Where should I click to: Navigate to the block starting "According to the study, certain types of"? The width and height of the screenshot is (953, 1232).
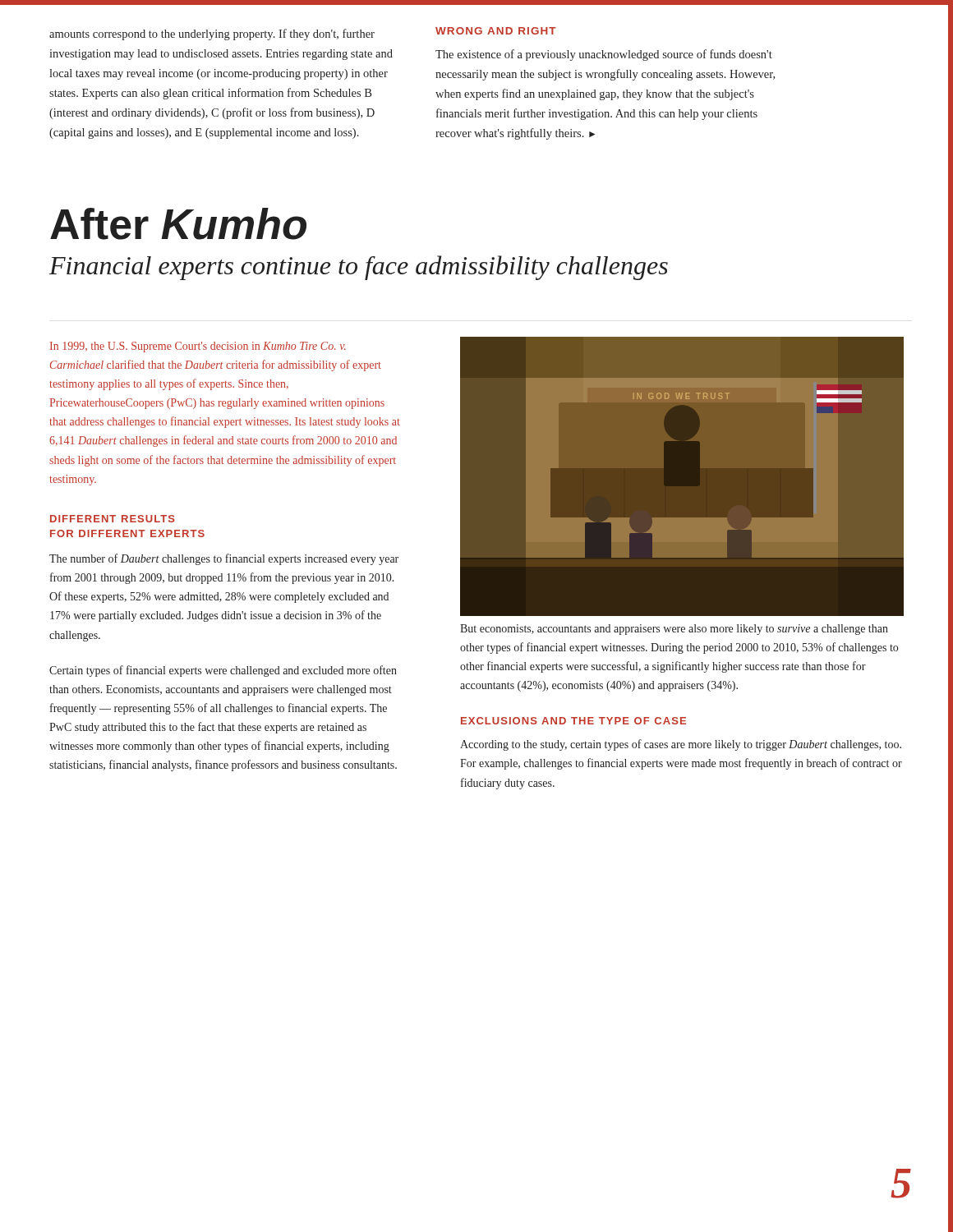[x=681, y=764]
